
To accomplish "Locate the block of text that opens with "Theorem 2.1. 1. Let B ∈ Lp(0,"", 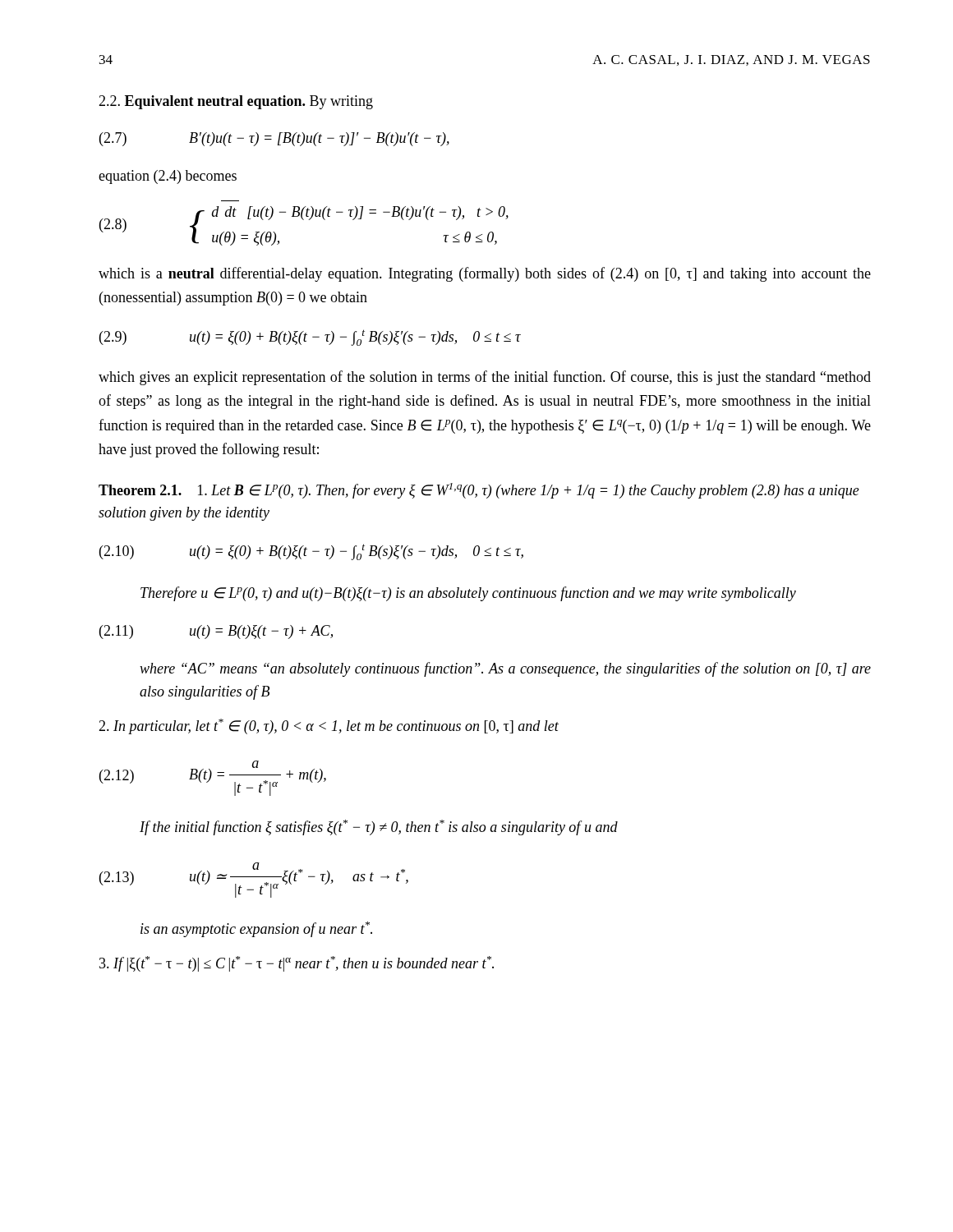I will tap(485, 726).
